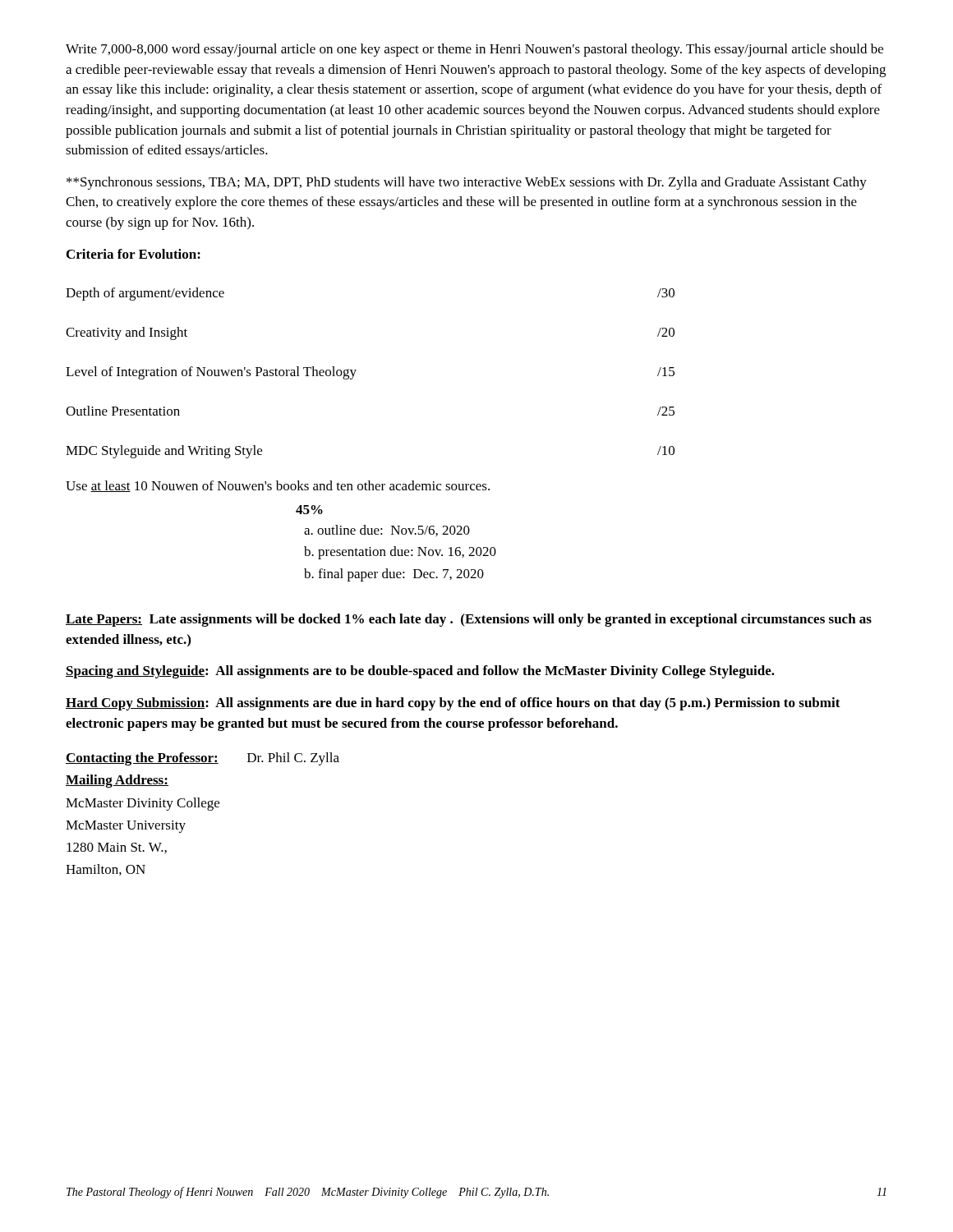This screenshot has width=953, height=1232.
Task: Locate the section header that reads "Criteria for Evolution:"
Action: point(134,254)
